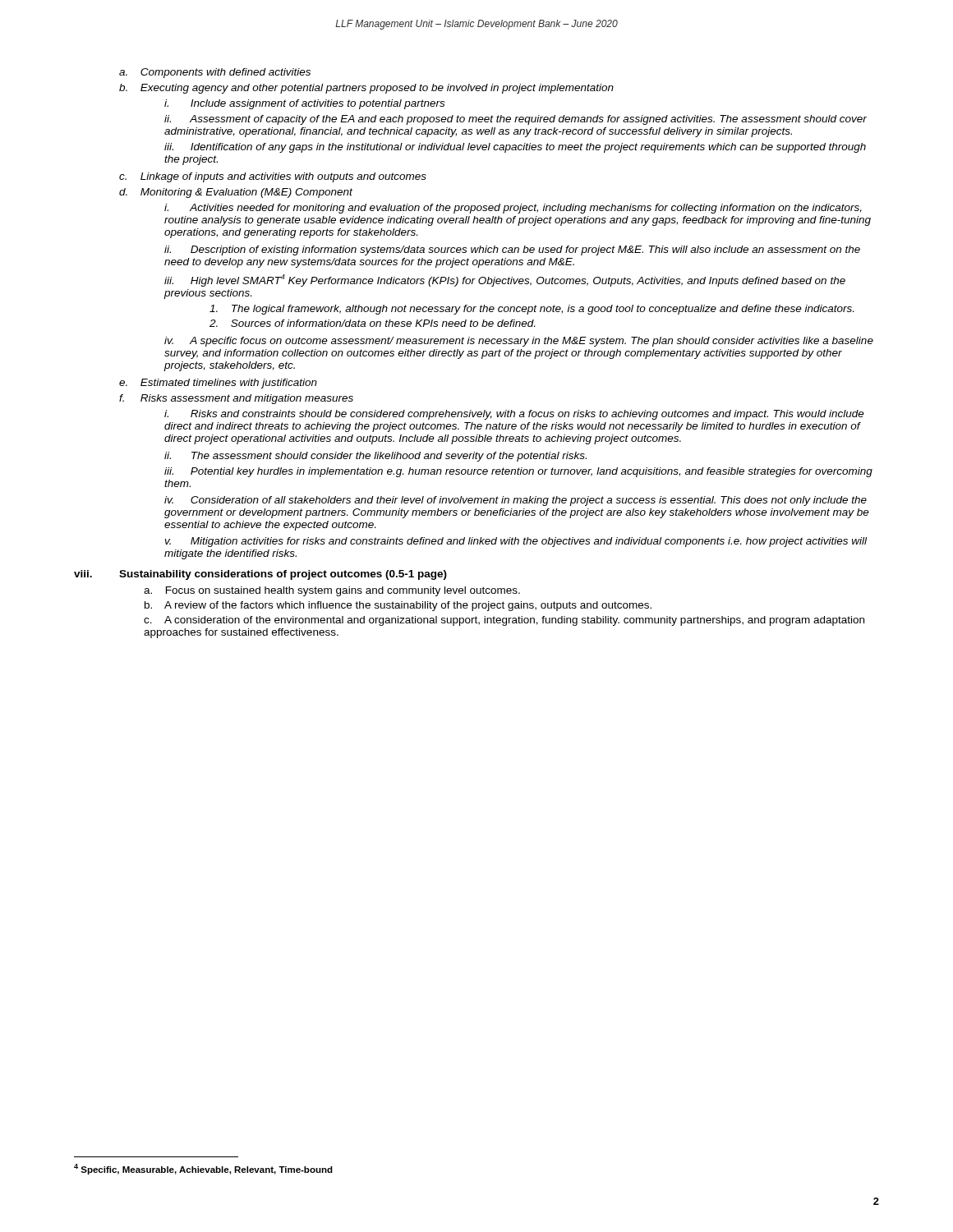
Task: Find the region starting "iii. Potential key hurdles"
Action: (x=518, y=477)
